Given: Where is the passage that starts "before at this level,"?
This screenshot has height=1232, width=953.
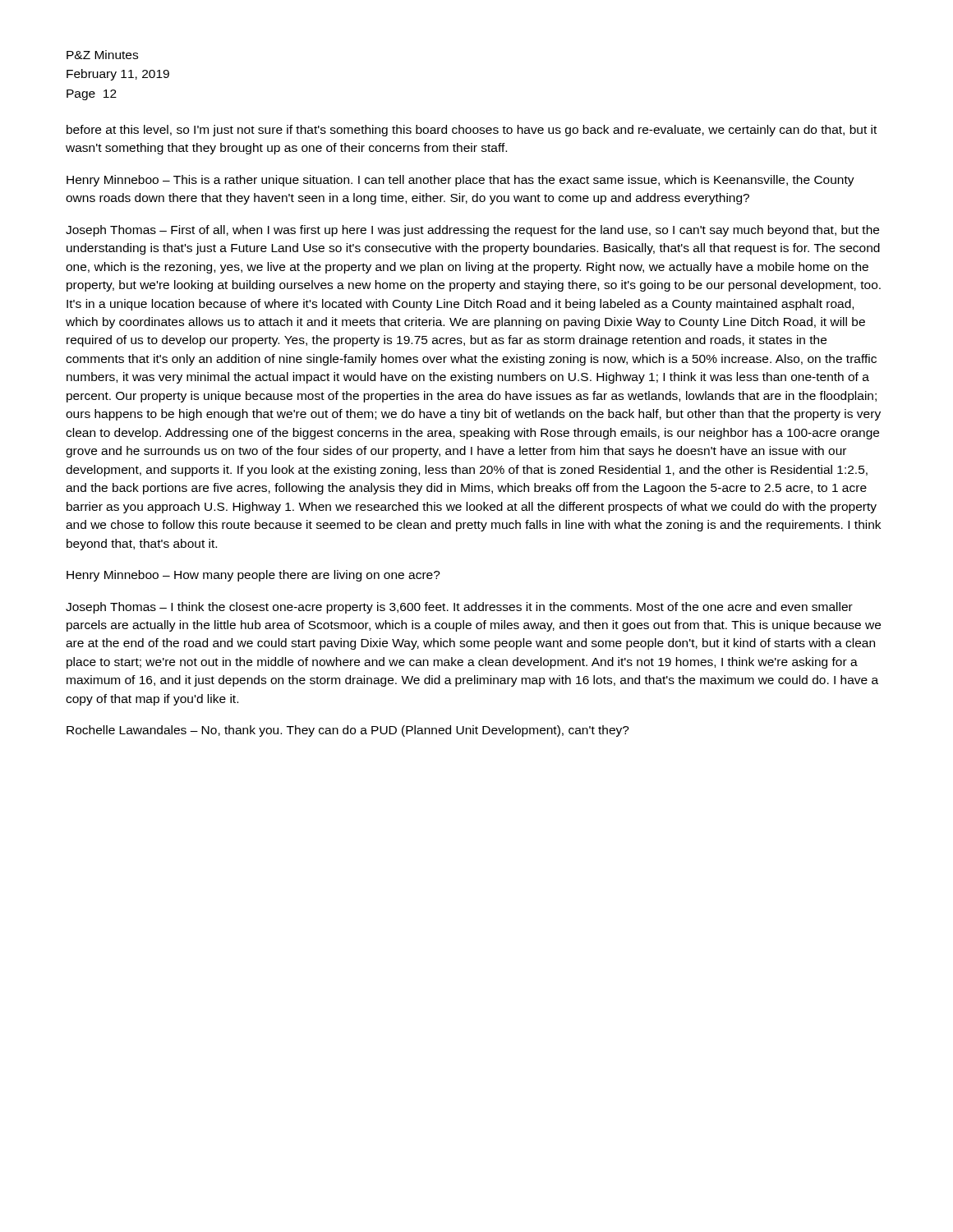Looking at the screenshot, I should 471,138.
